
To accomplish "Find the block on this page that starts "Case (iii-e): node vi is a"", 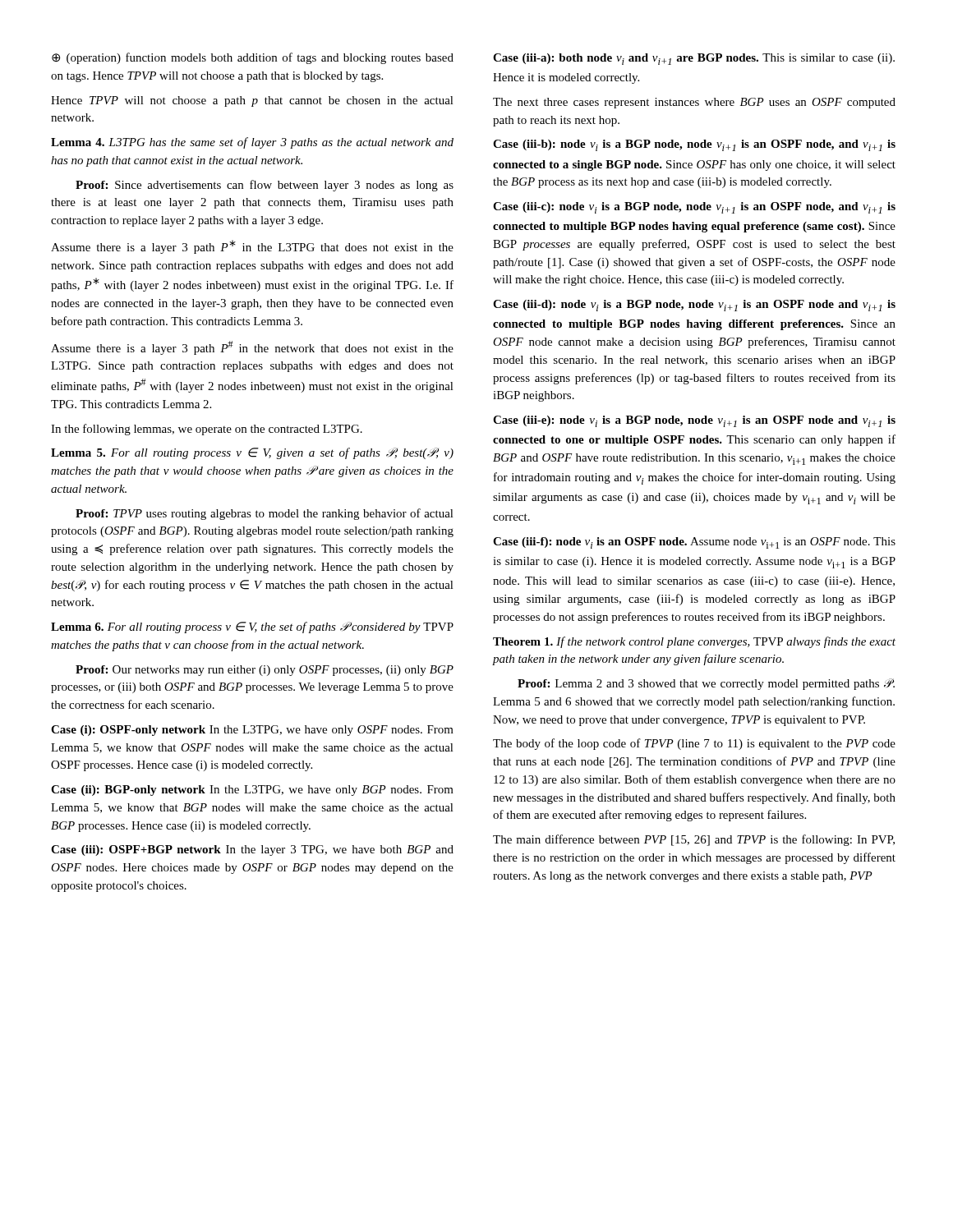I will point(694,469).
